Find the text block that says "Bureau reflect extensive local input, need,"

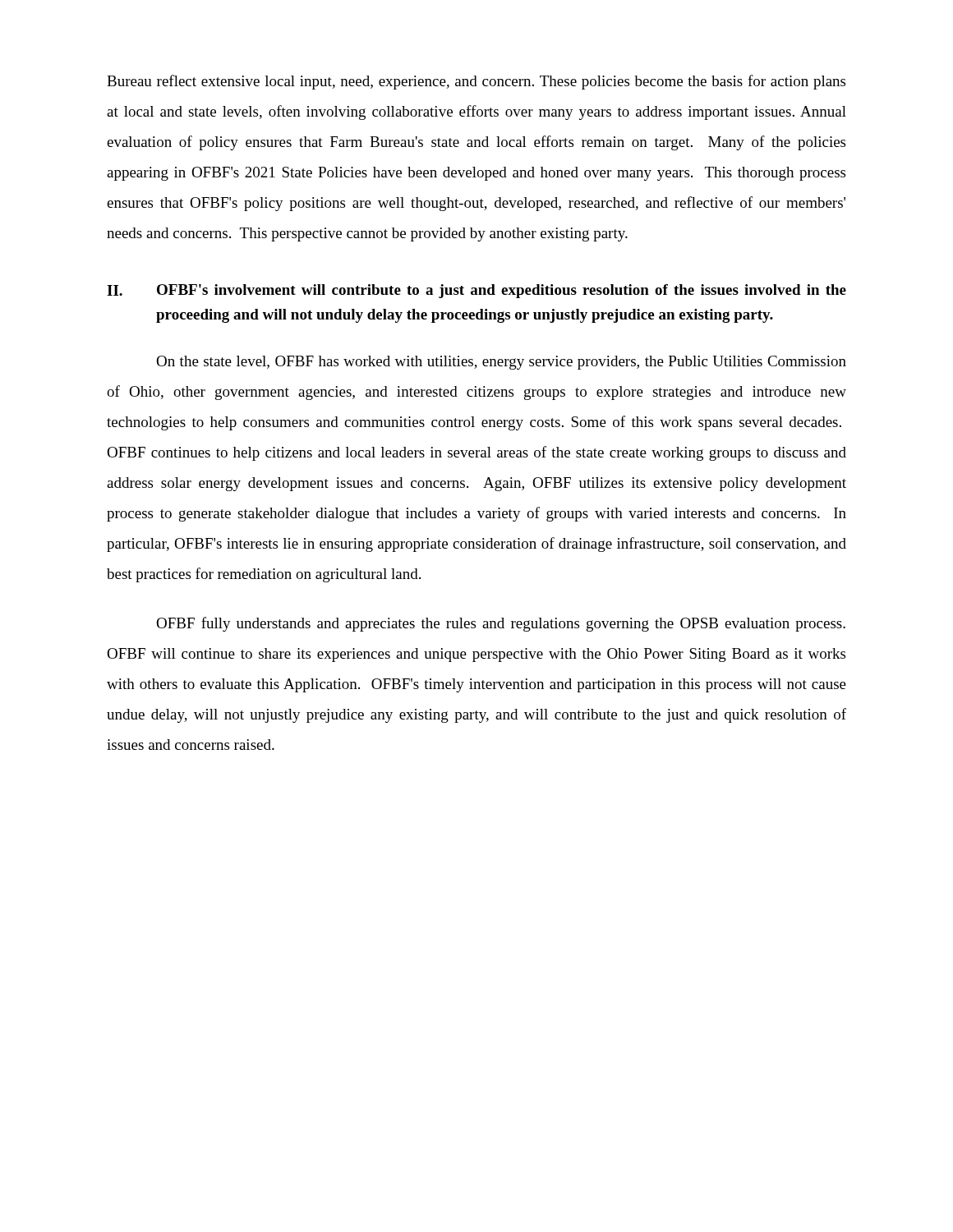(476, 157)
